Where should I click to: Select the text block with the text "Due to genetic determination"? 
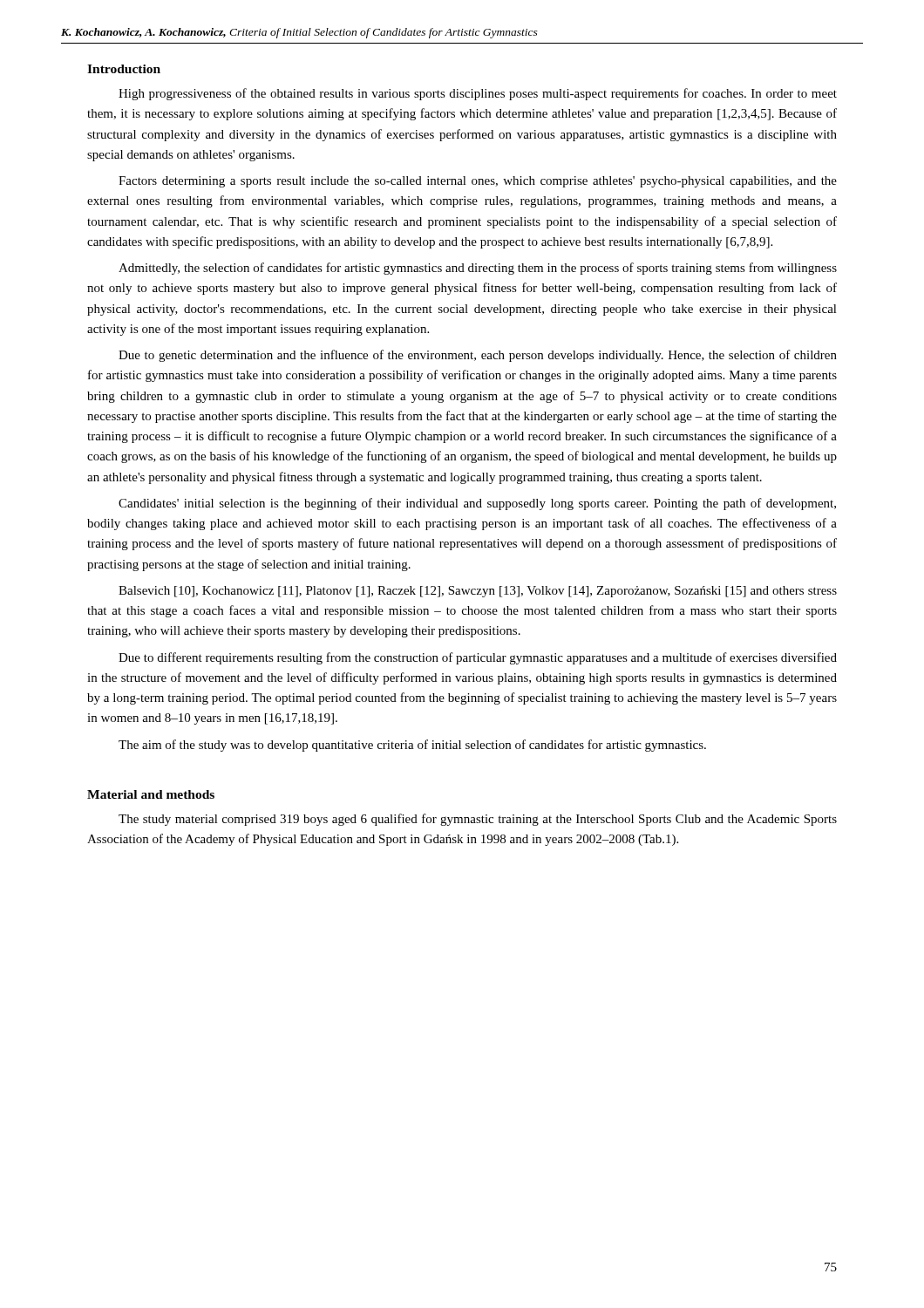pyautogui.click(x=462, y=416)
